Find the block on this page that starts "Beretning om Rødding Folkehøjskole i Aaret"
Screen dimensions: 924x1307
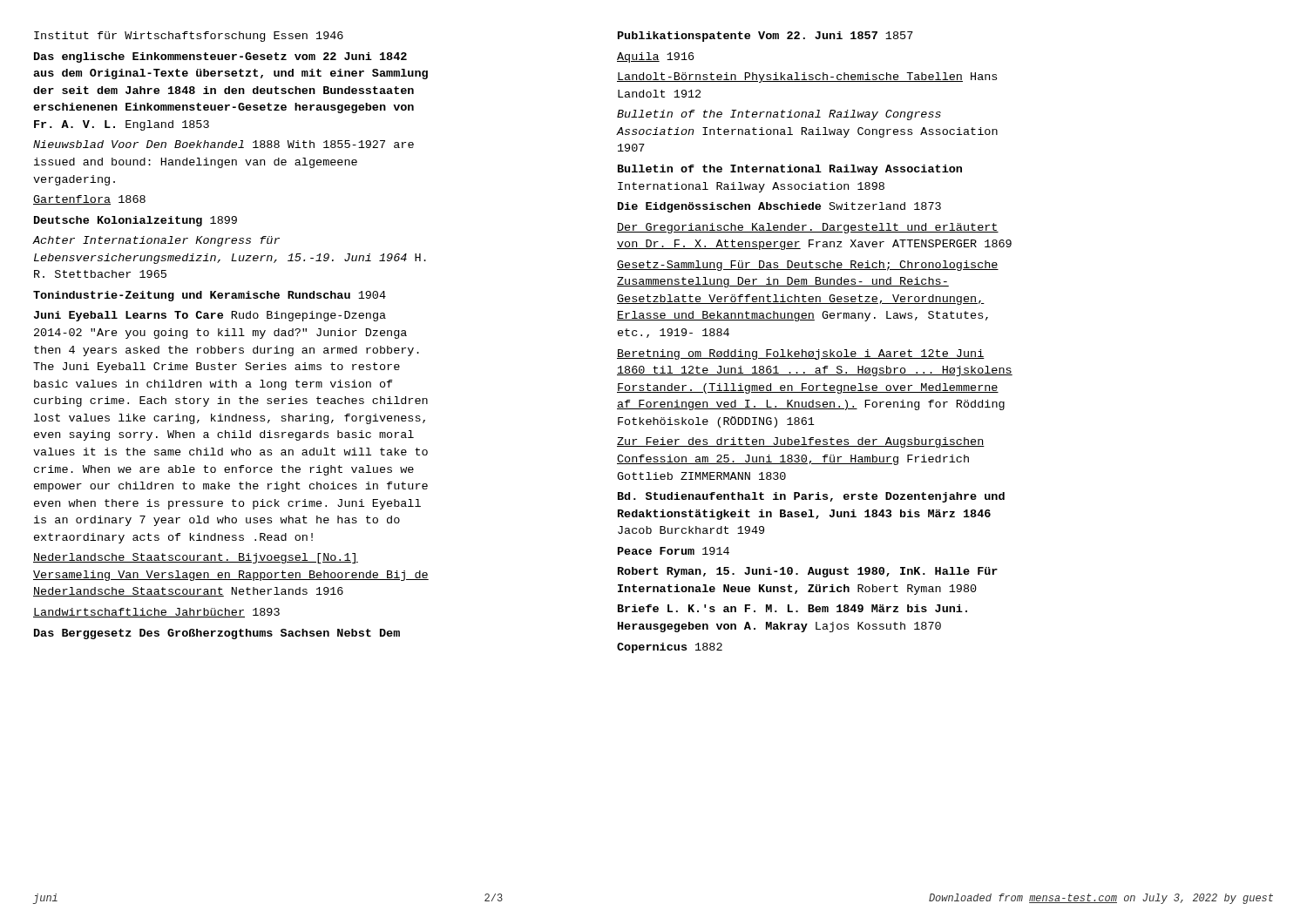coord(815,388)
